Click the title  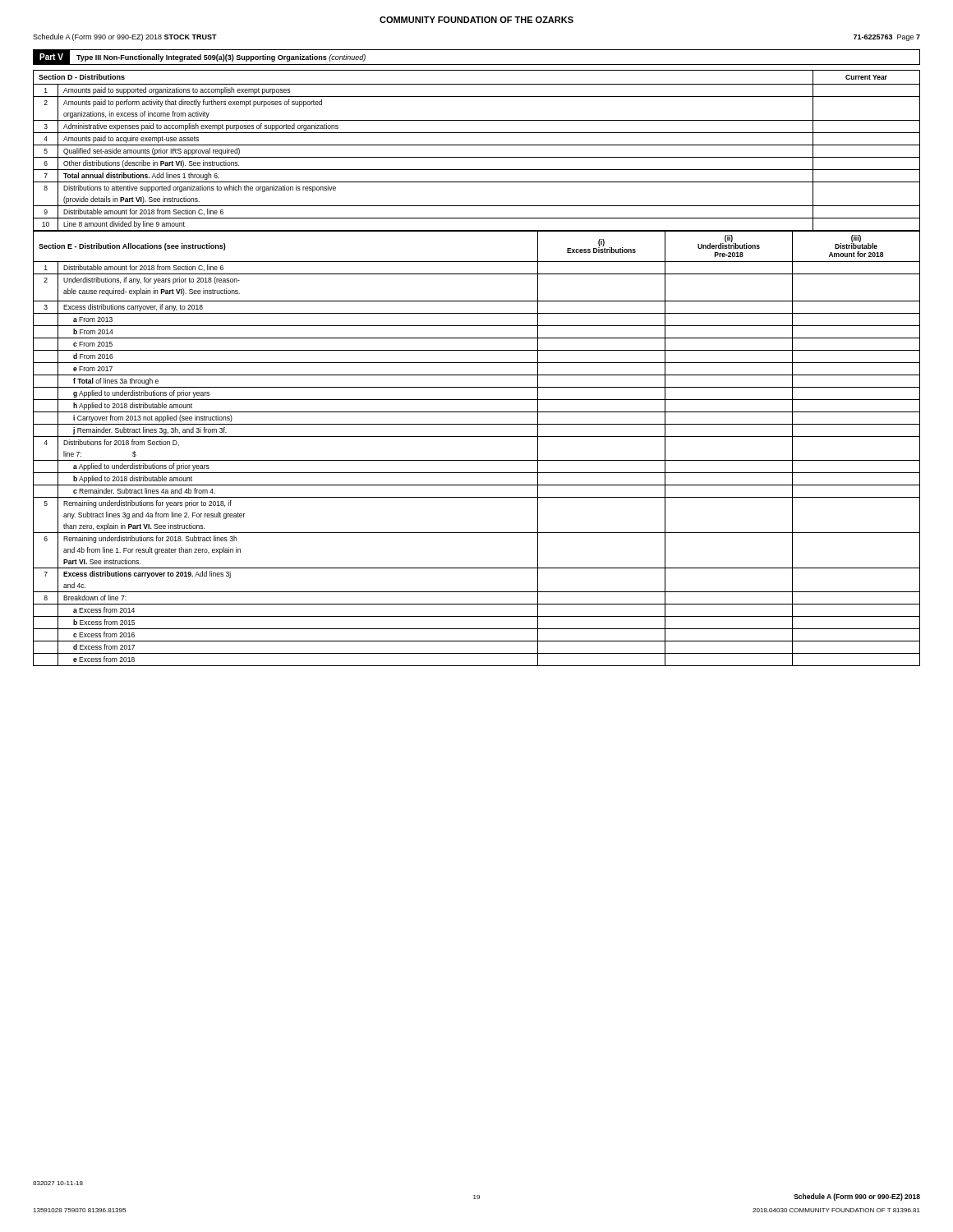click(476, 20)
